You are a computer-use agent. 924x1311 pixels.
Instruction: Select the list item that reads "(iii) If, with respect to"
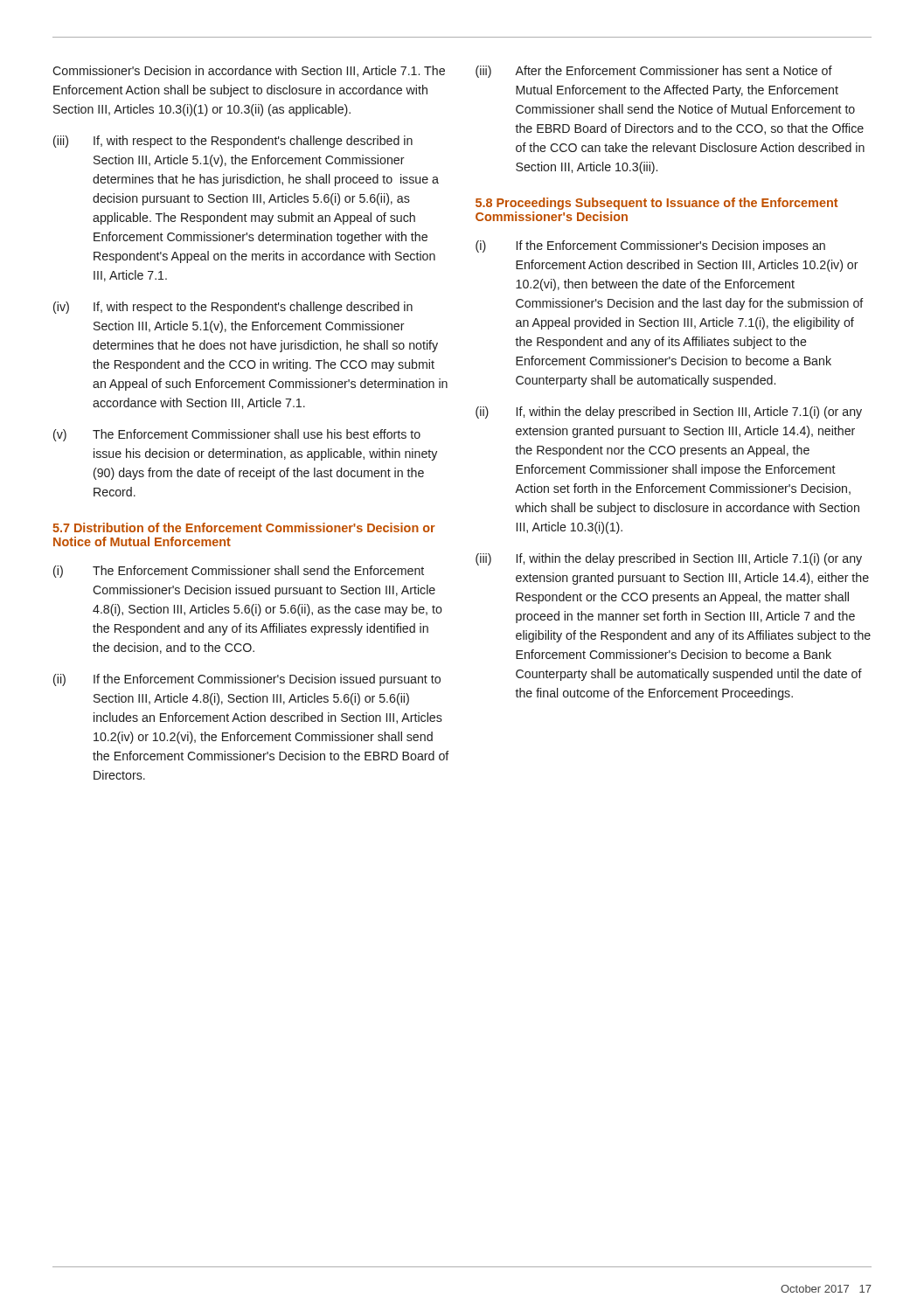tap(251, 208)
